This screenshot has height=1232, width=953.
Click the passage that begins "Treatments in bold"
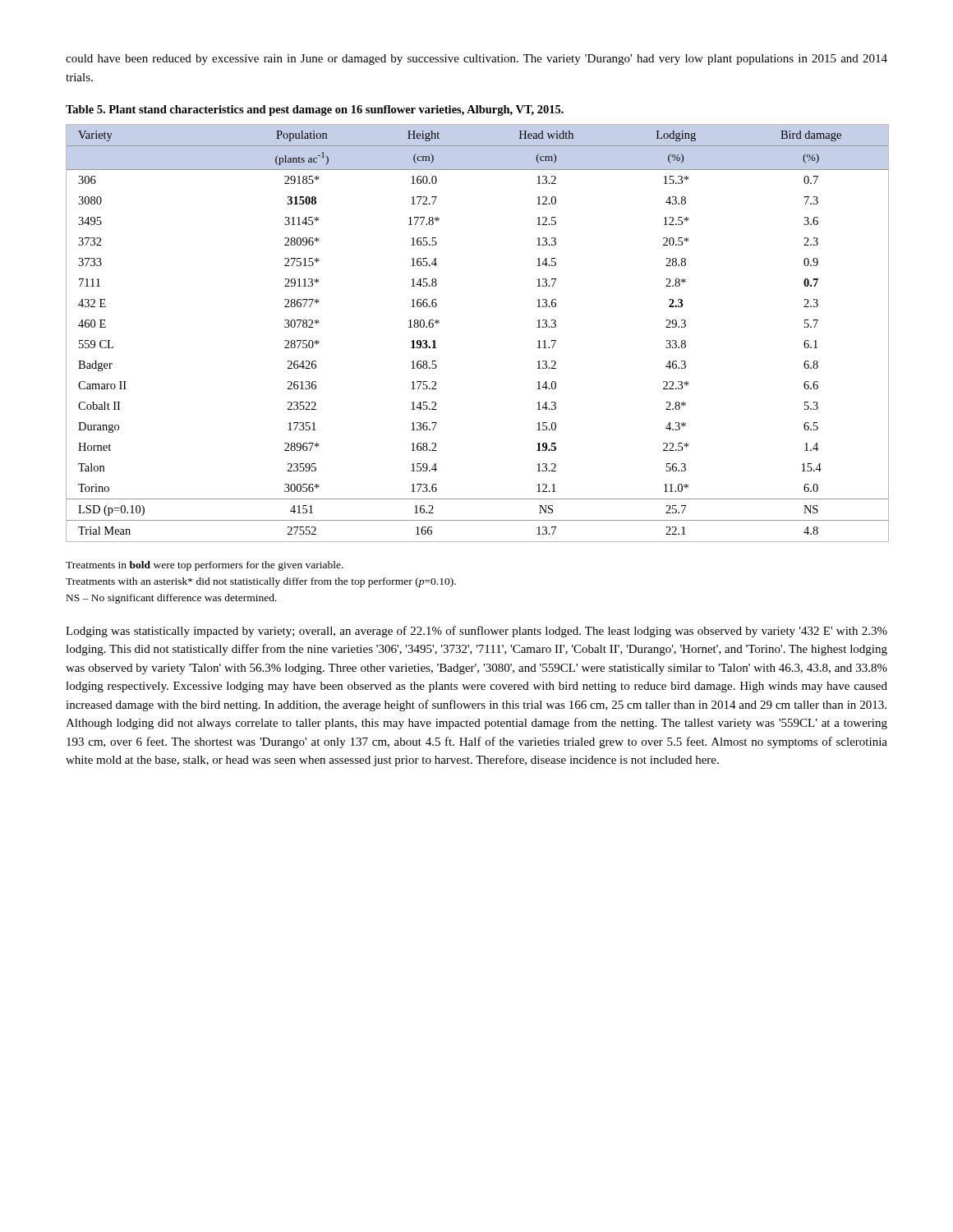(x=261, y=581)
